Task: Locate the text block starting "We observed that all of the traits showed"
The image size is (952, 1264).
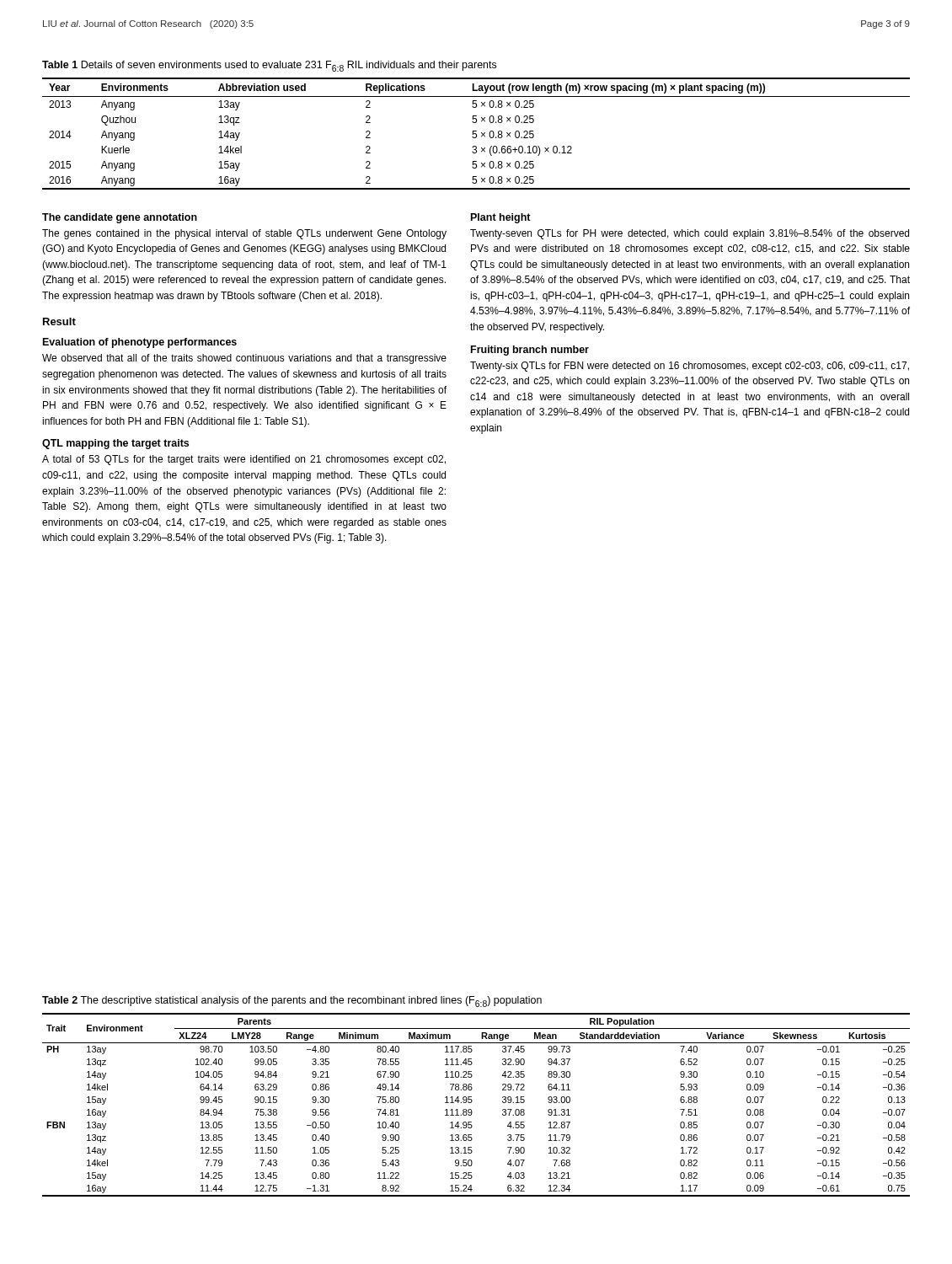Action: coord(244,390)
